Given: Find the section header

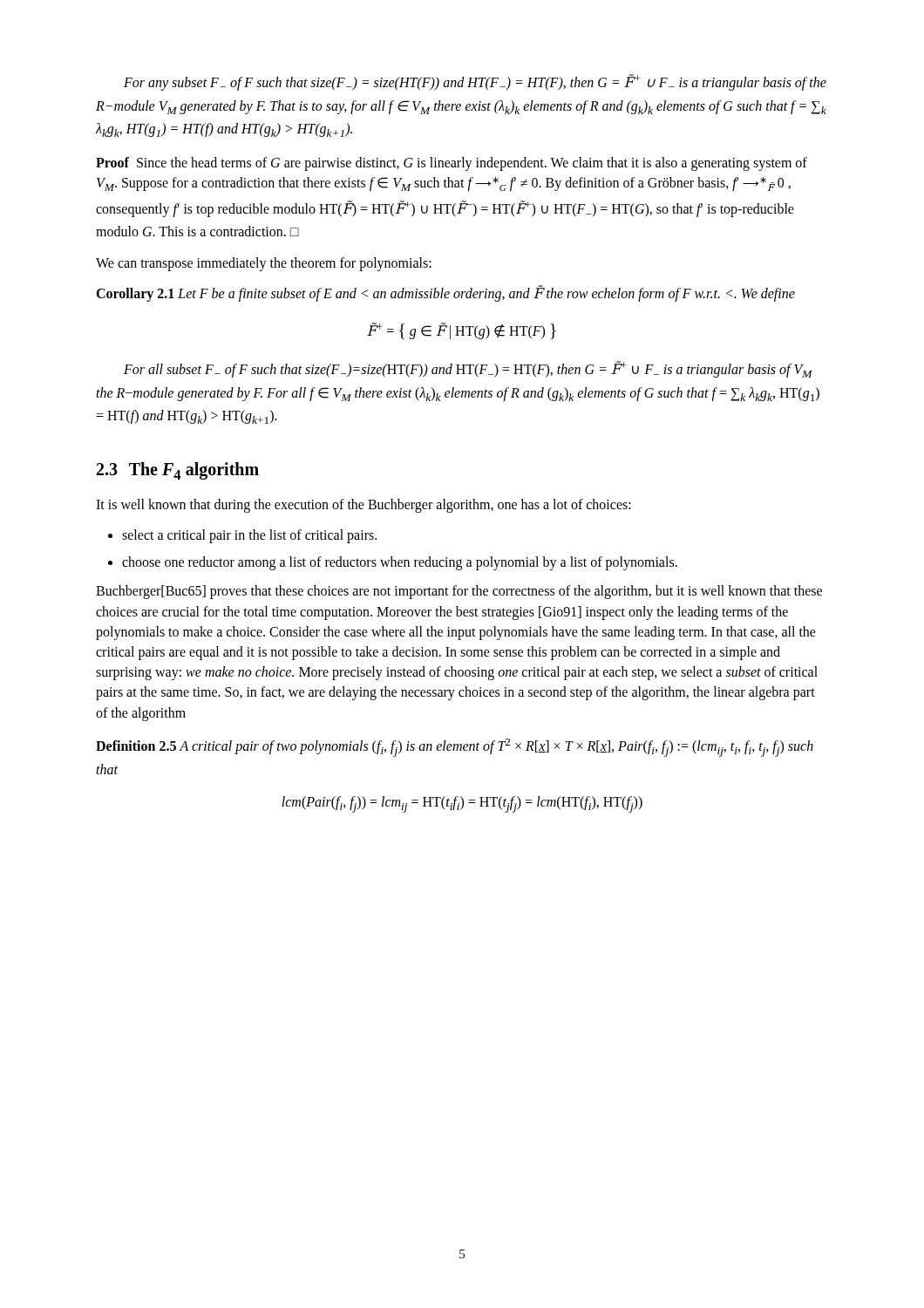Looking at the screenshot, I should click(177, 471).
